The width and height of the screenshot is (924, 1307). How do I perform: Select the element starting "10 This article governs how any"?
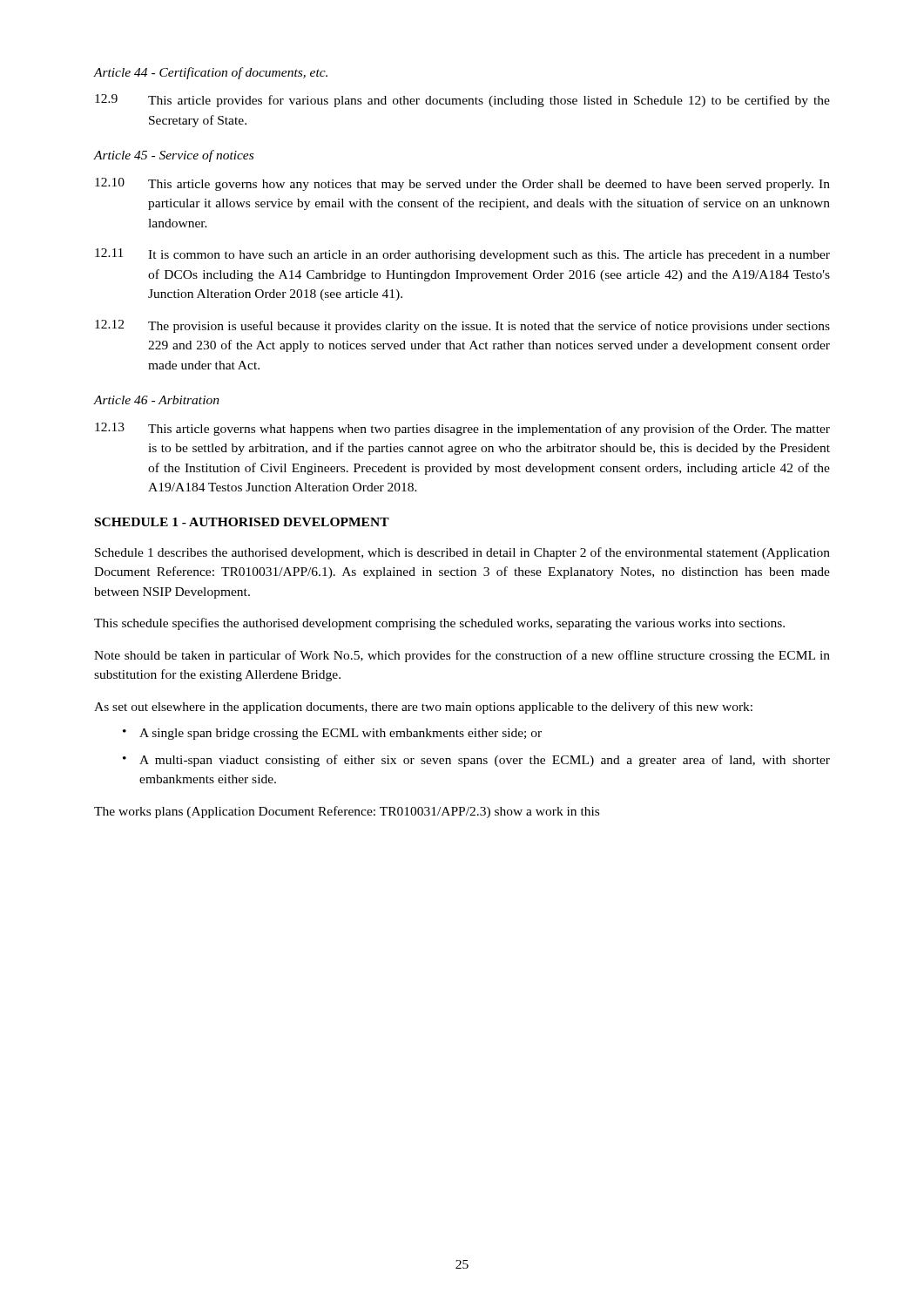click(x=462, y=203)
